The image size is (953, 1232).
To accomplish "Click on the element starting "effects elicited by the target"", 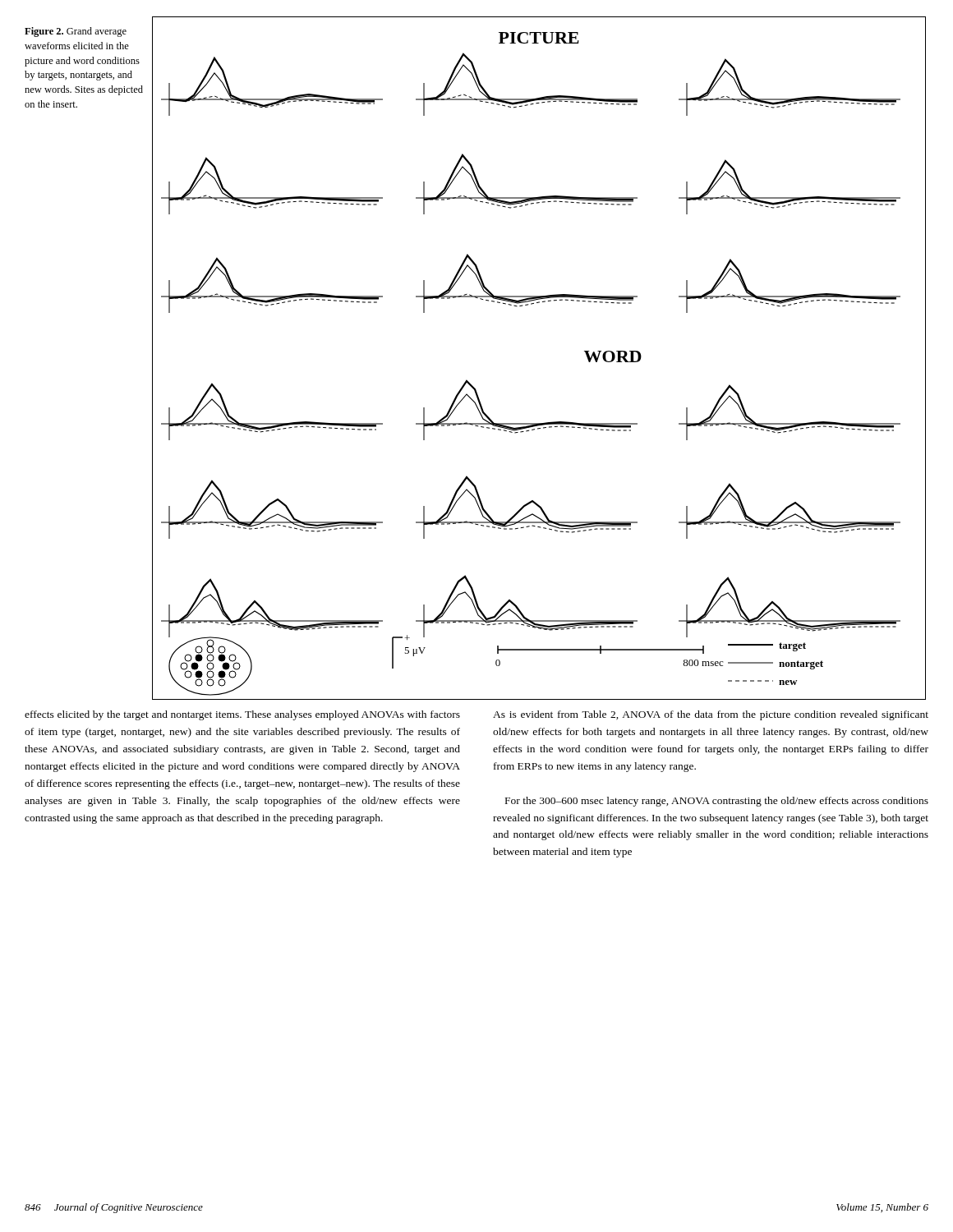I will [x=242, y=766].
